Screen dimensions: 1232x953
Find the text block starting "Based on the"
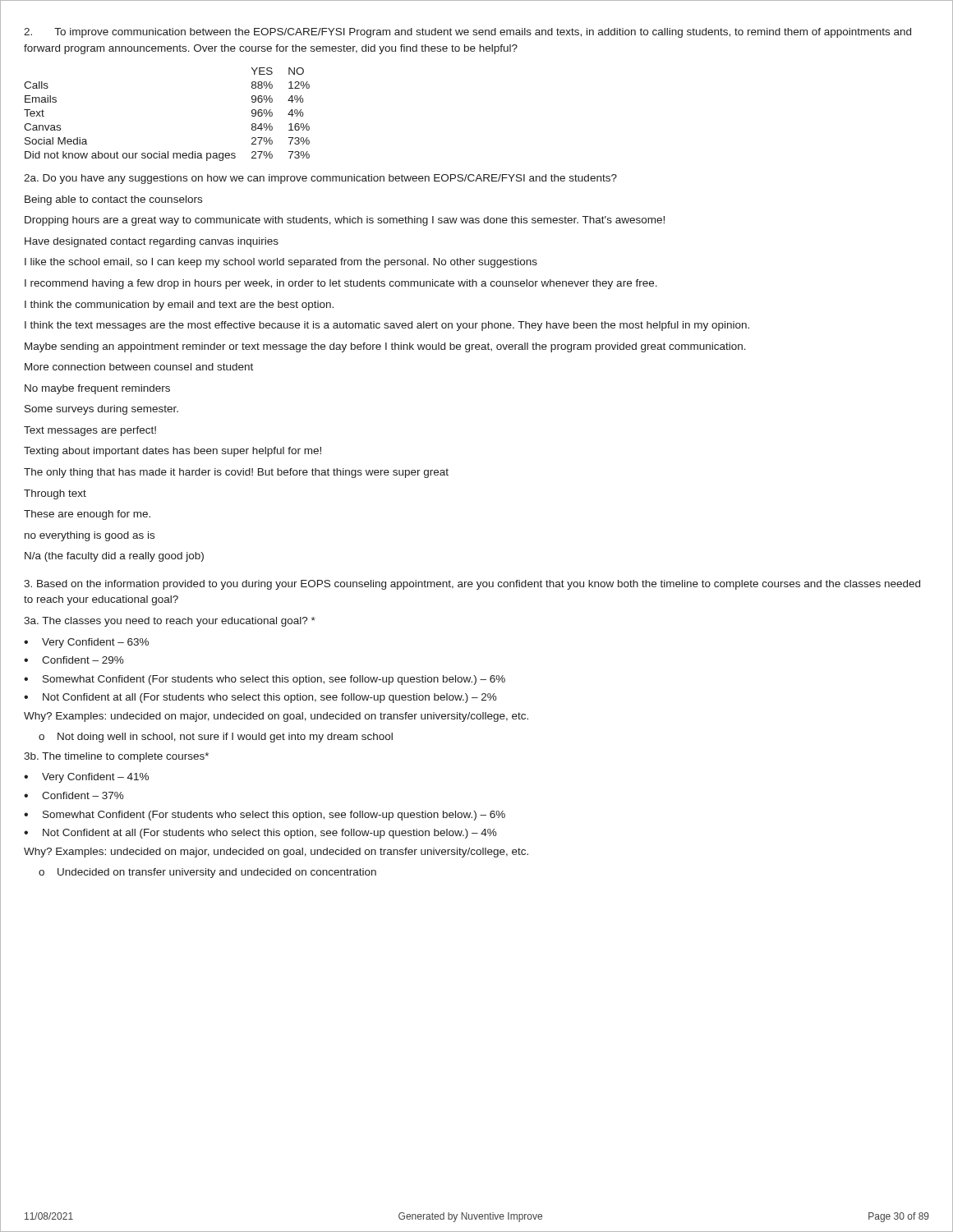coord(472,591)
